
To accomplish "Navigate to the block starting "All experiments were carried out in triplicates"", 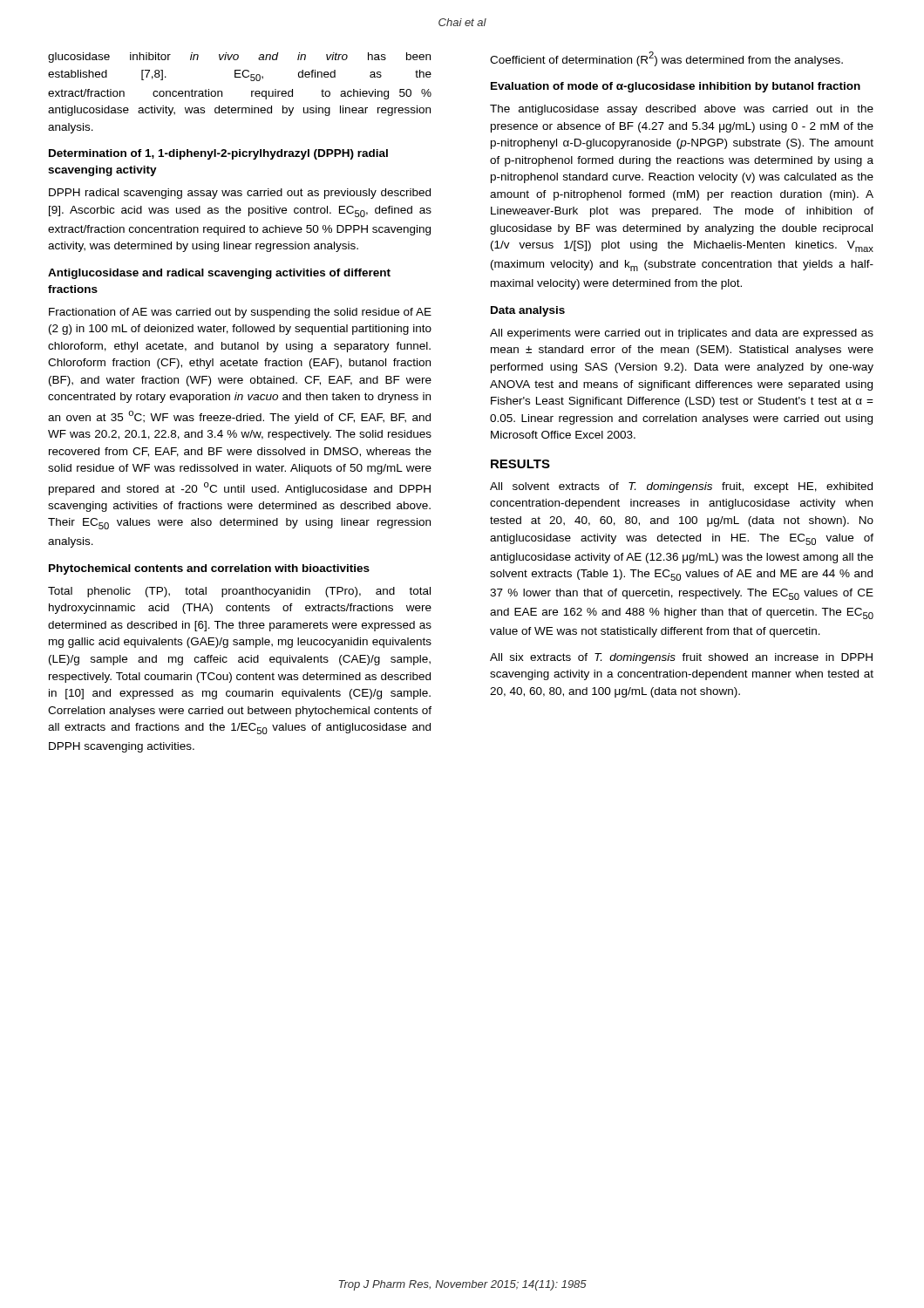I will 682,384.
